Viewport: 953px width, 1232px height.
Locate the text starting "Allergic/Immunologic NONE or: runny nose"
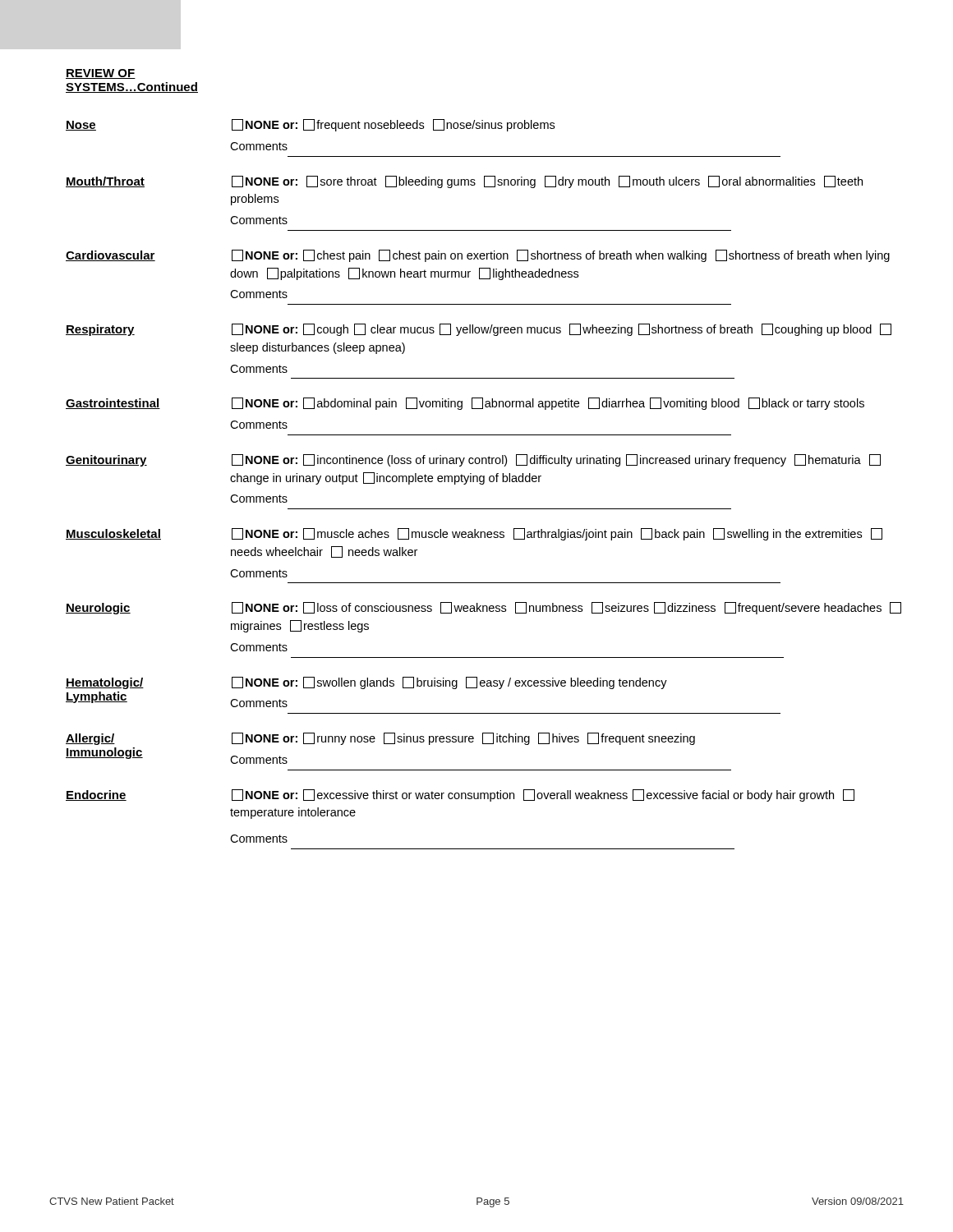(485, 750)
